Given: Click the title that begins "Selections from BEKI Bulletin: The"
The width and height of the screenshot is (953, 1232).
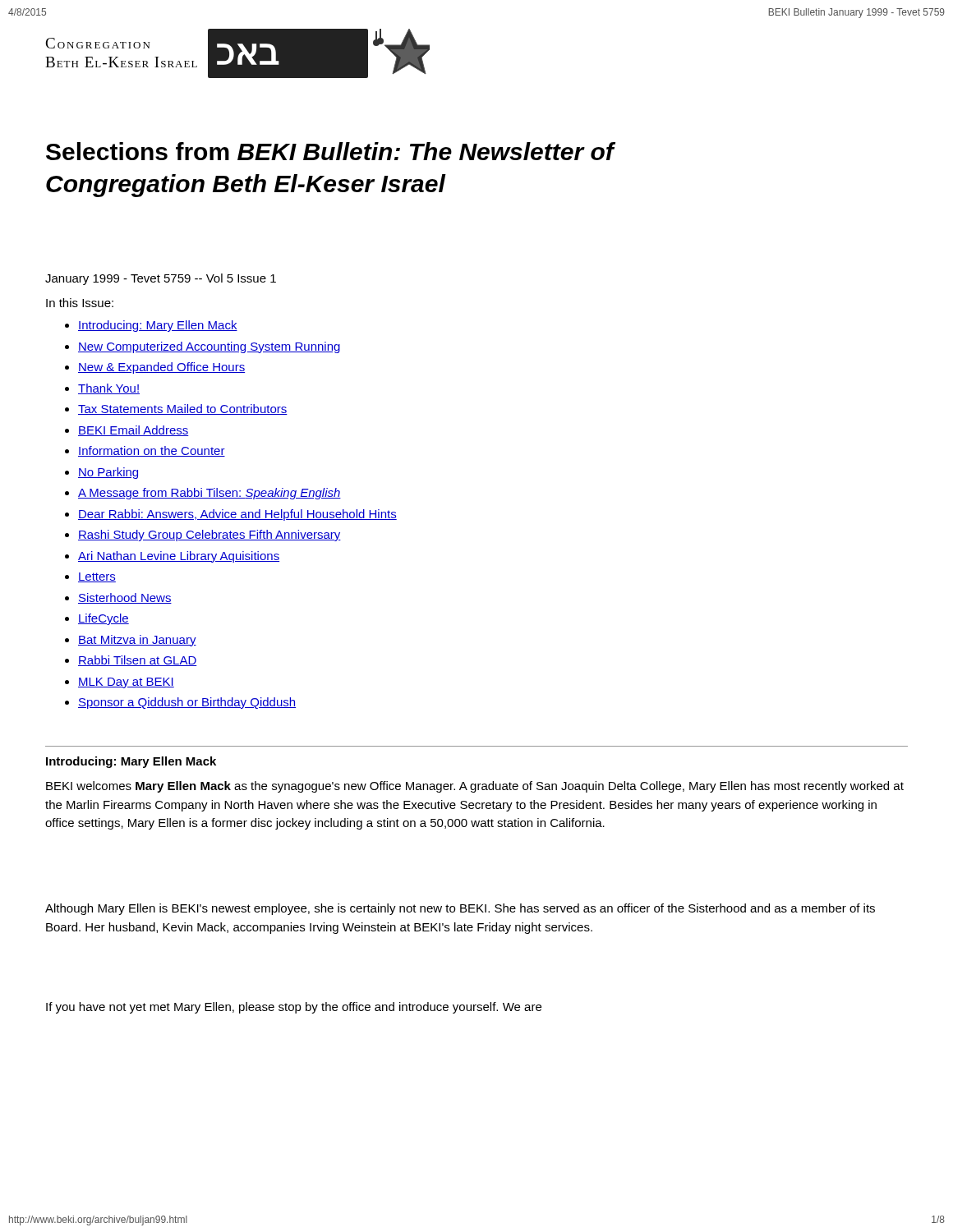Looking at the screenshot, I should 476,168.
